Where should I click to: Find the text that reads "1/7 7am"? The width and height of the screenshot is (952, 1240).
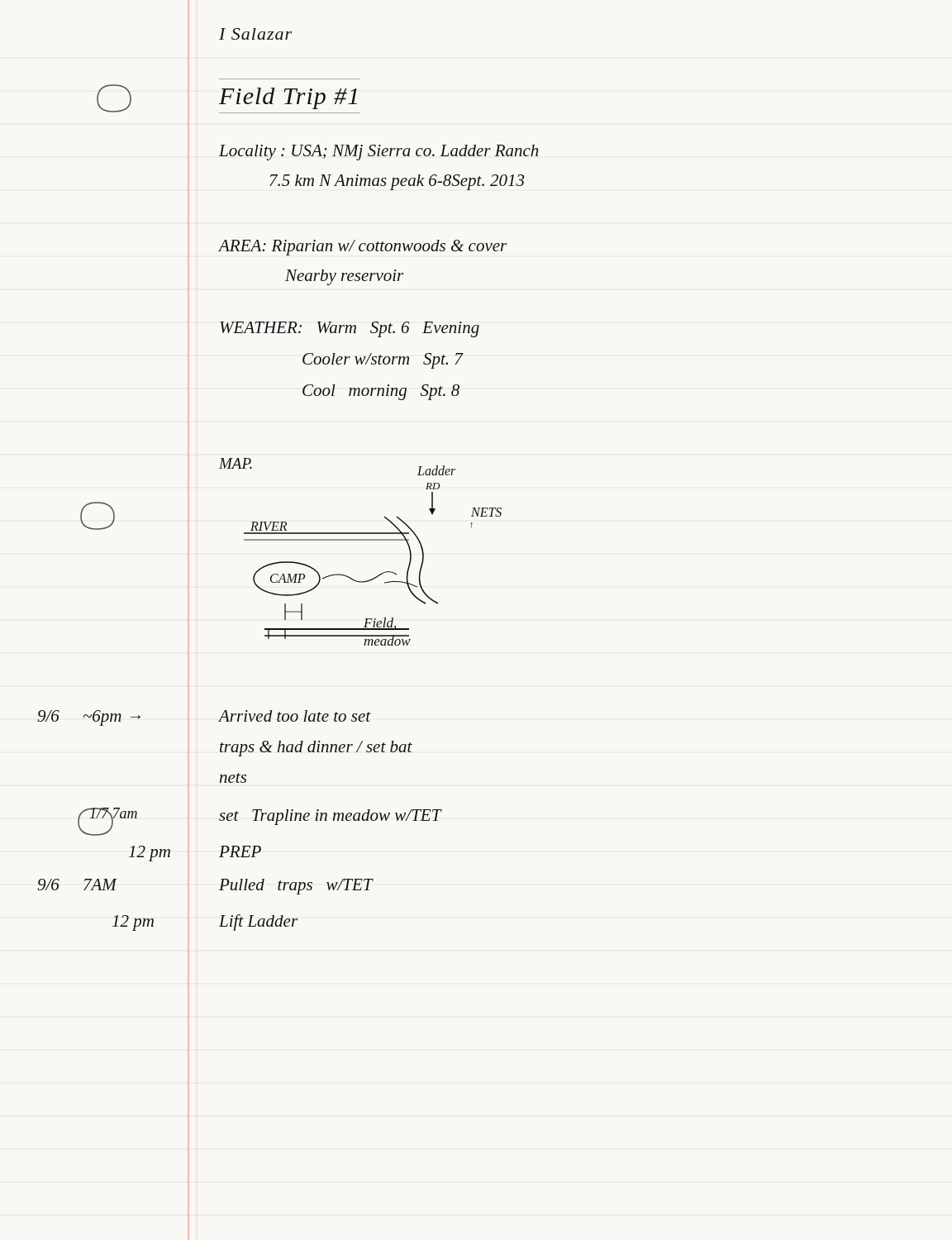point(113,813)
